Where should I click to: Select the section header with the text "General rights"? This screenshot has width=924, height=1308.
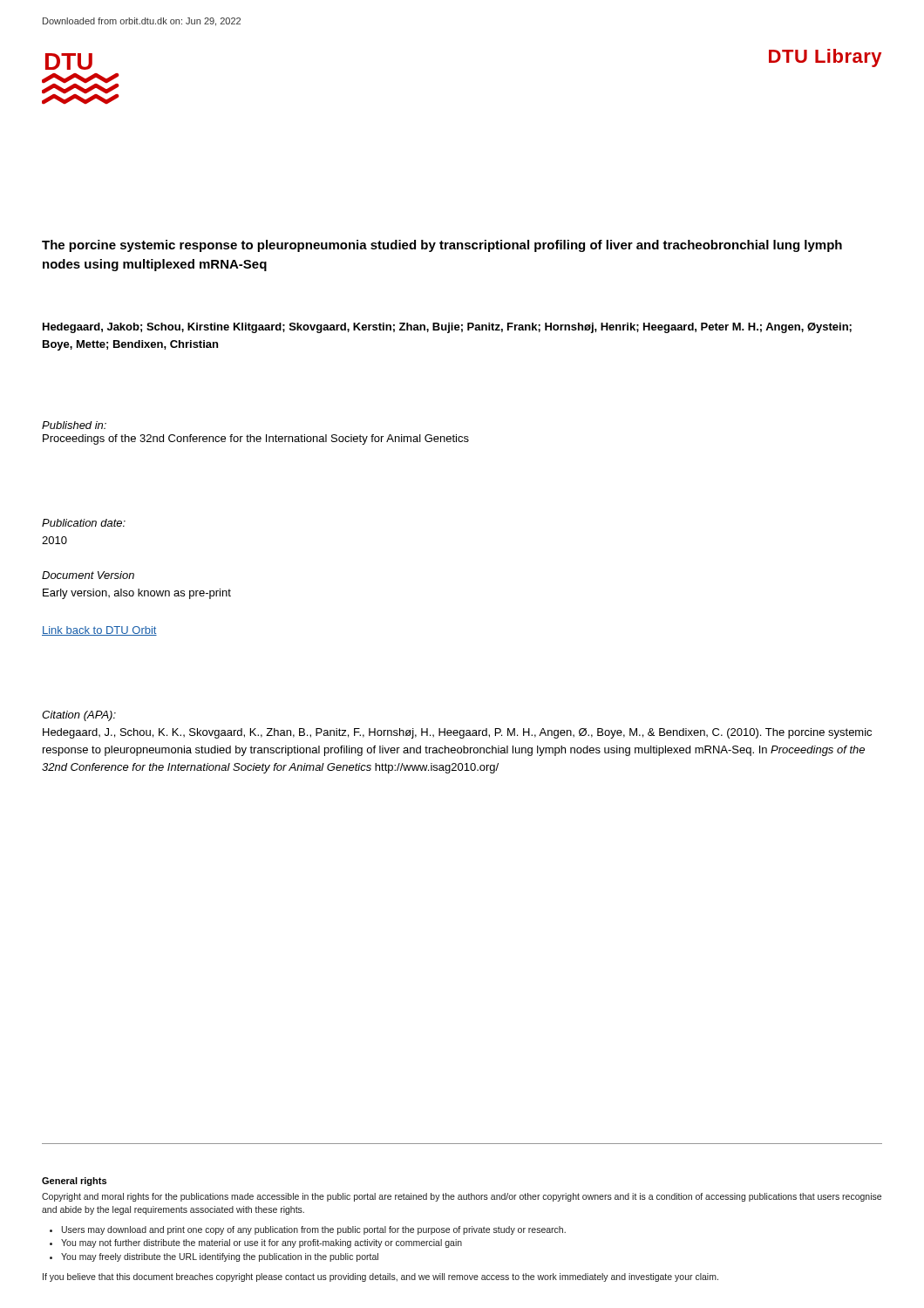click(74, 1180)
